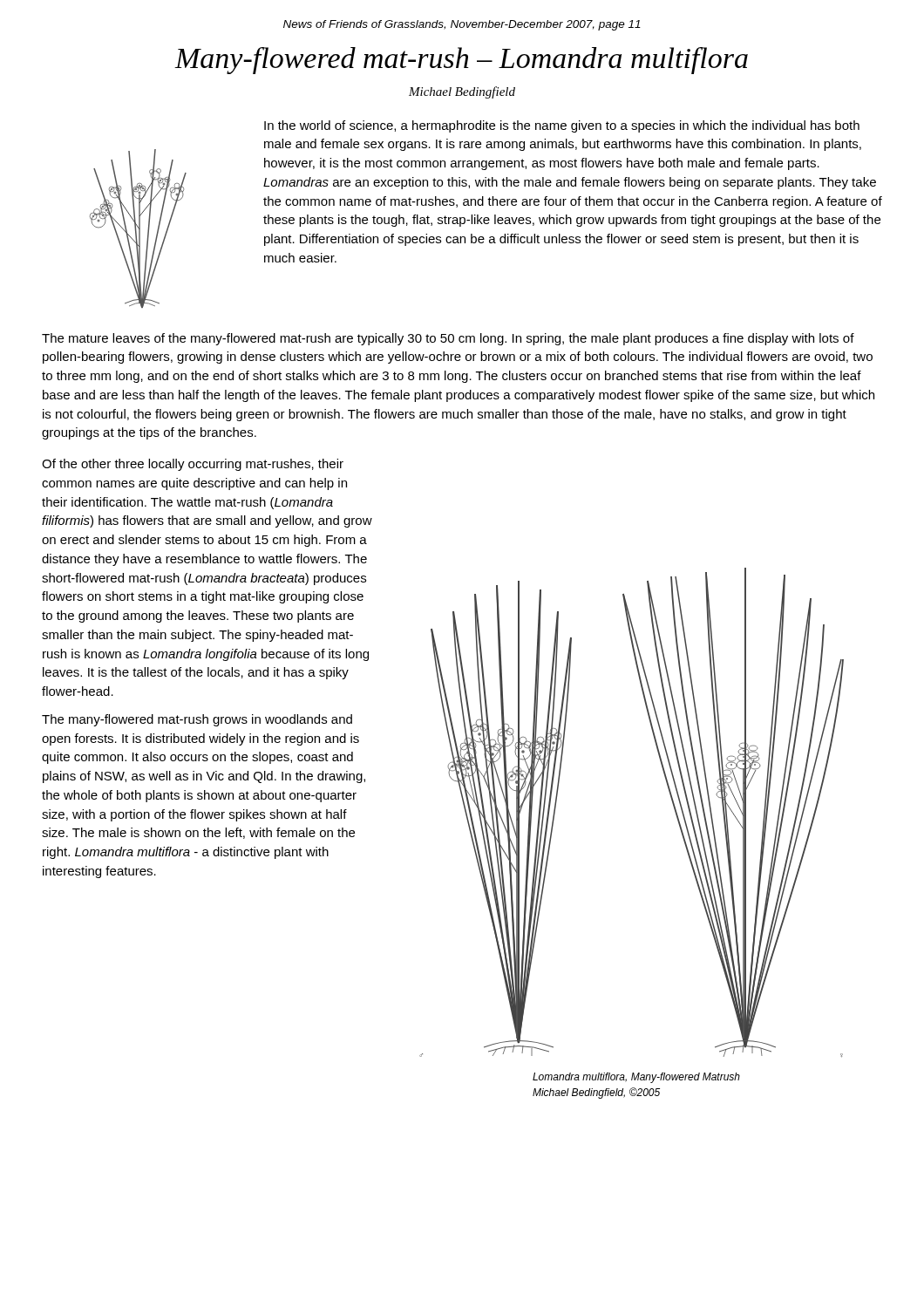Screen dimensions: 1308x924
Task: Locate the text block starting "In the world"
Action: point(573,191)
